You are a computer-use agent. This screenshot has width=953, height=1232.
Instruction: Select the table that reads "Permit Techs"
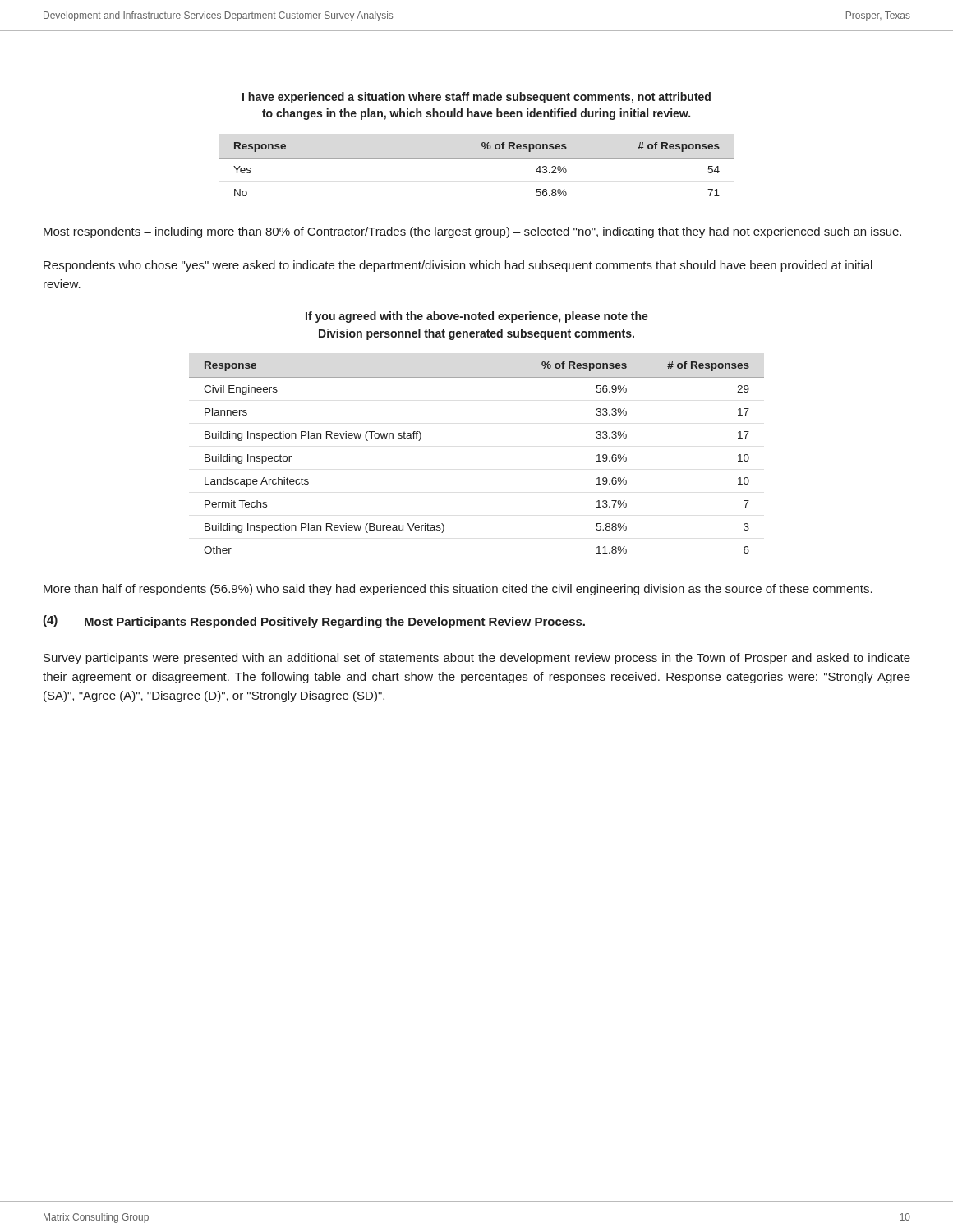(x=476, y=457)
